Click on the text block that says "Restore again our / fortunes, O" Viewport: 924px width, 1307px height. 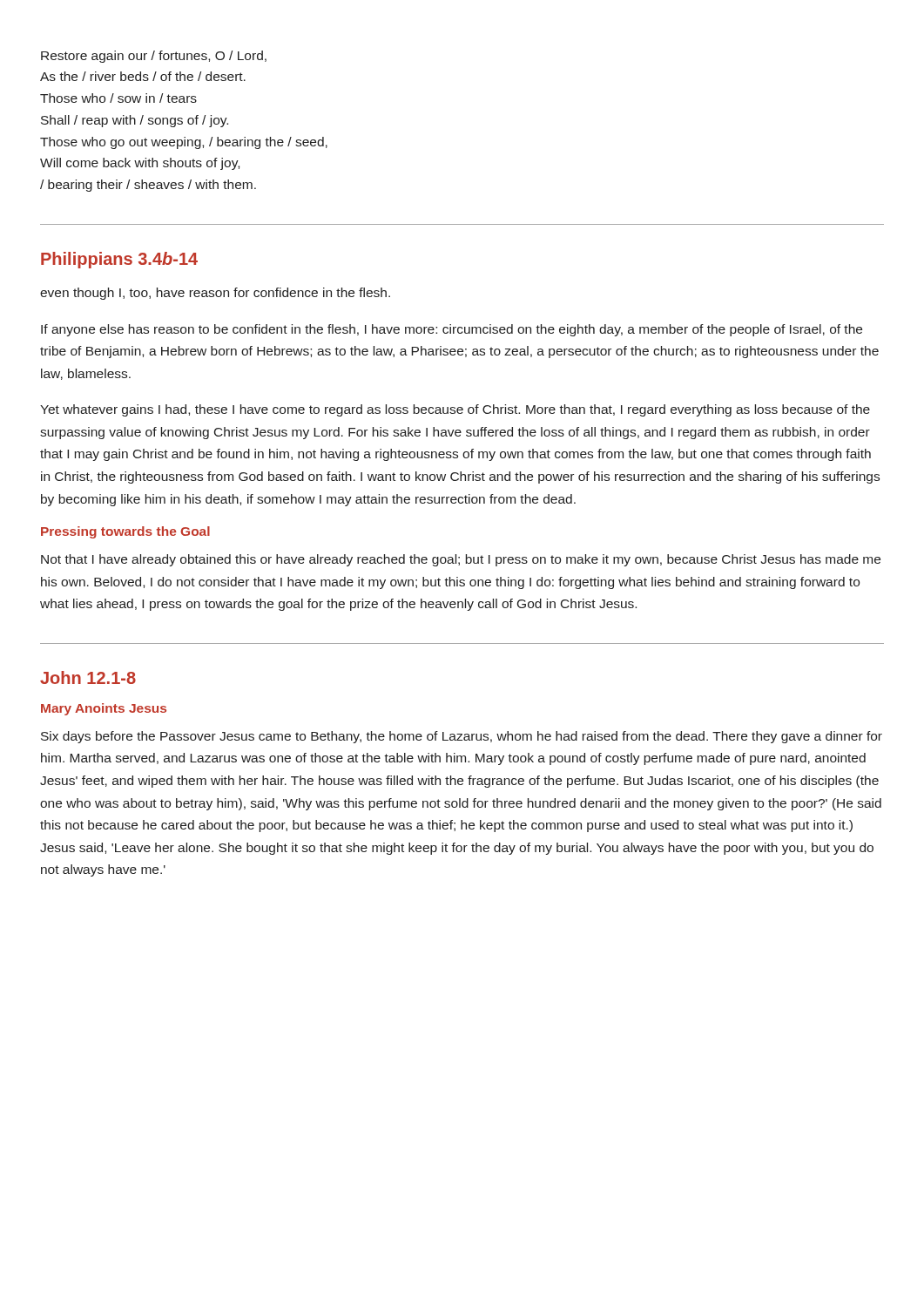click(x=154, y=57)
